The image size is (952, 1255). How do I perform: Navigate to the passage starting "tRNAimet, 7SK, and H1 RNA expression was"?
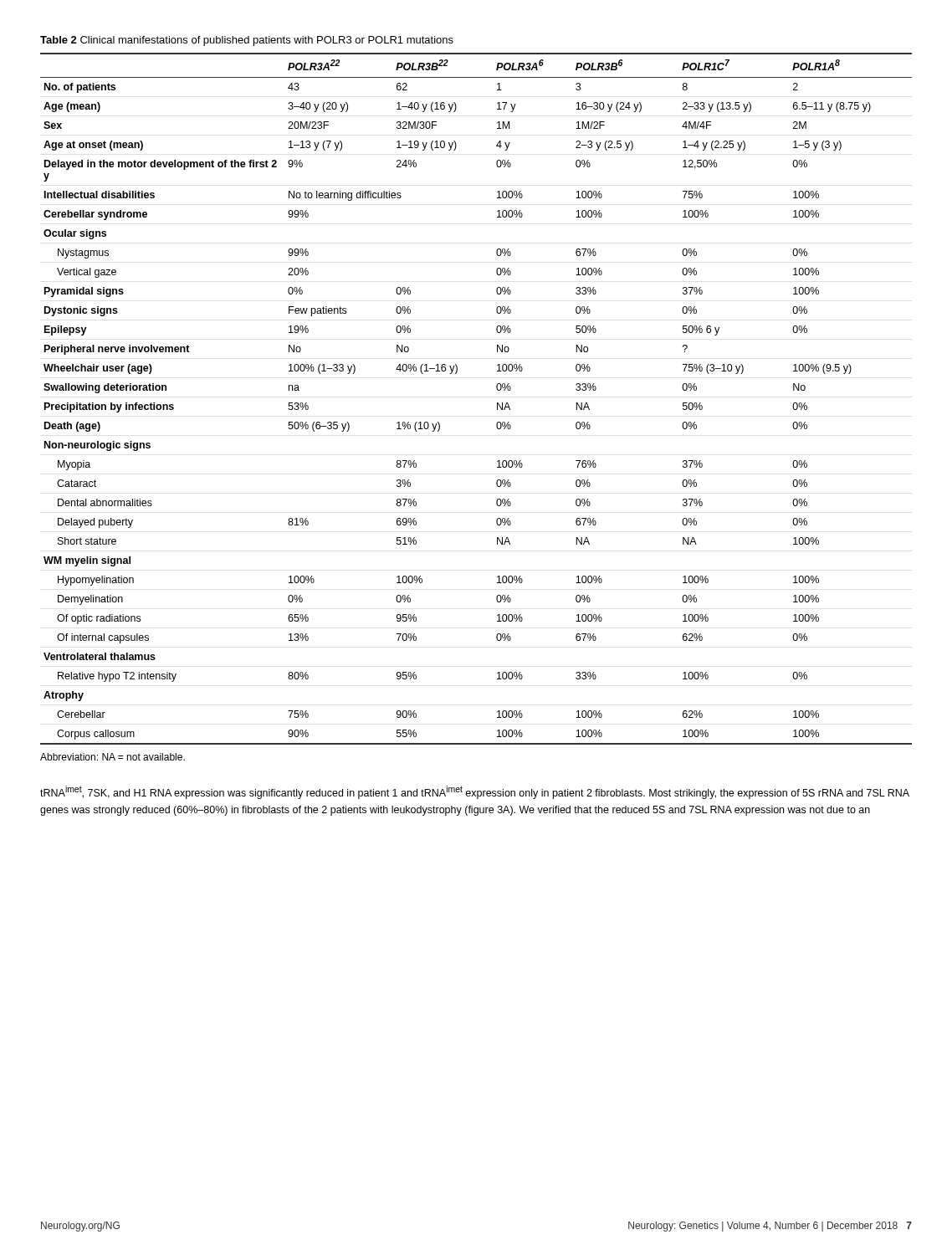pyautogui.click(x=476, y=801)
